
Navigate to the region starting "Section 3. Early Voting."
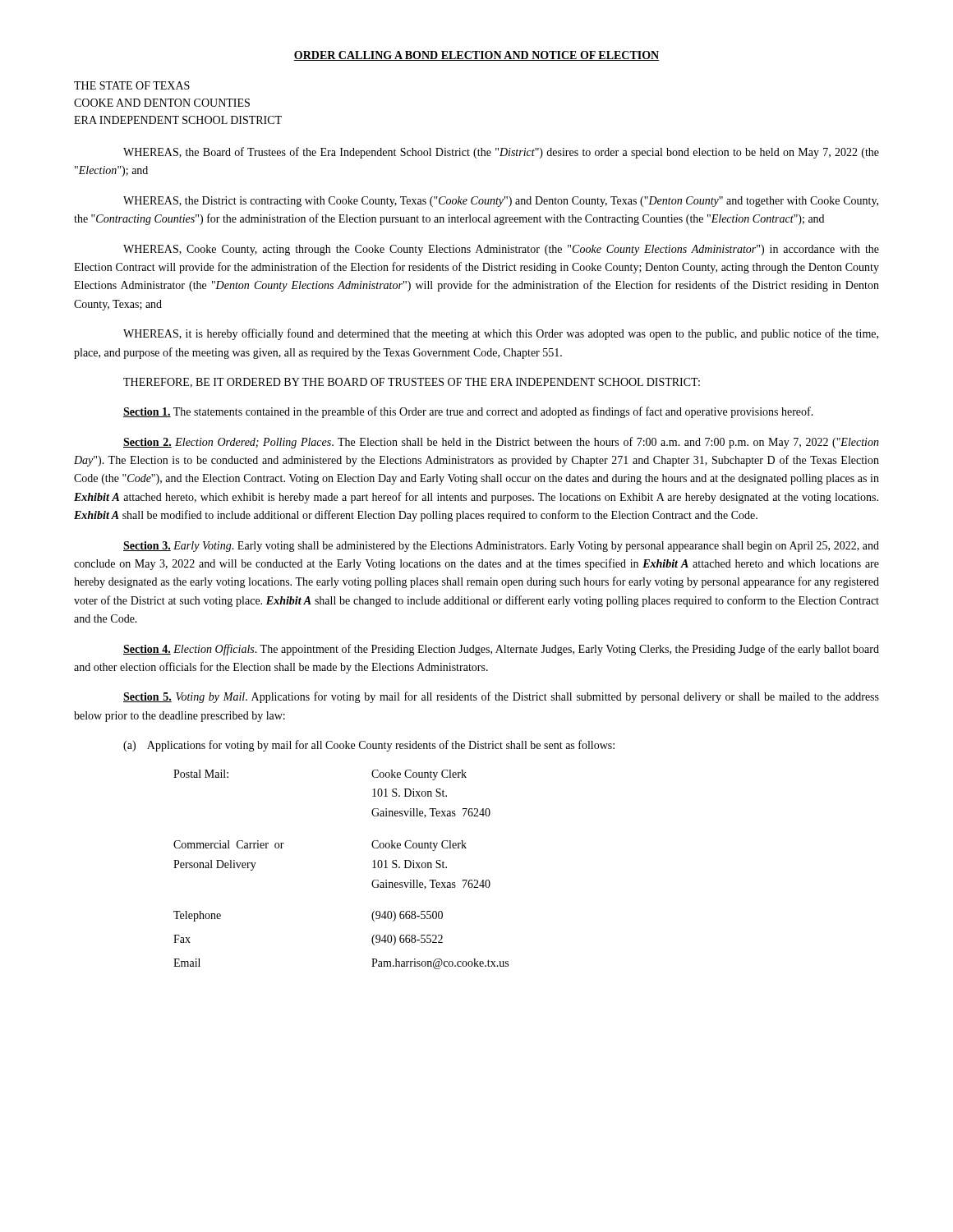click(x=476, y=582)
